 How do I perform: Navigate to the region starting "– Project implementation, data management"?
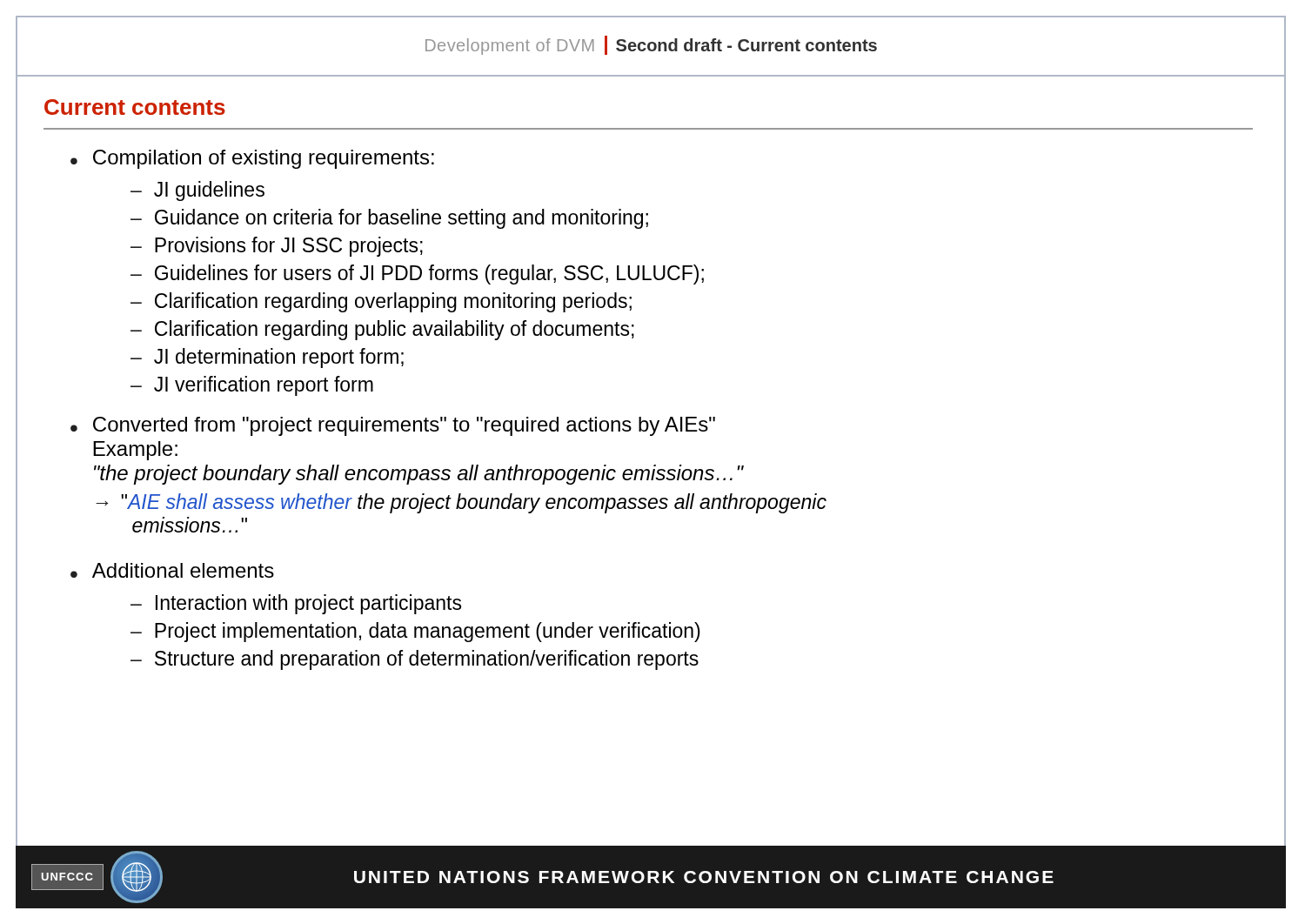(692, 631)
